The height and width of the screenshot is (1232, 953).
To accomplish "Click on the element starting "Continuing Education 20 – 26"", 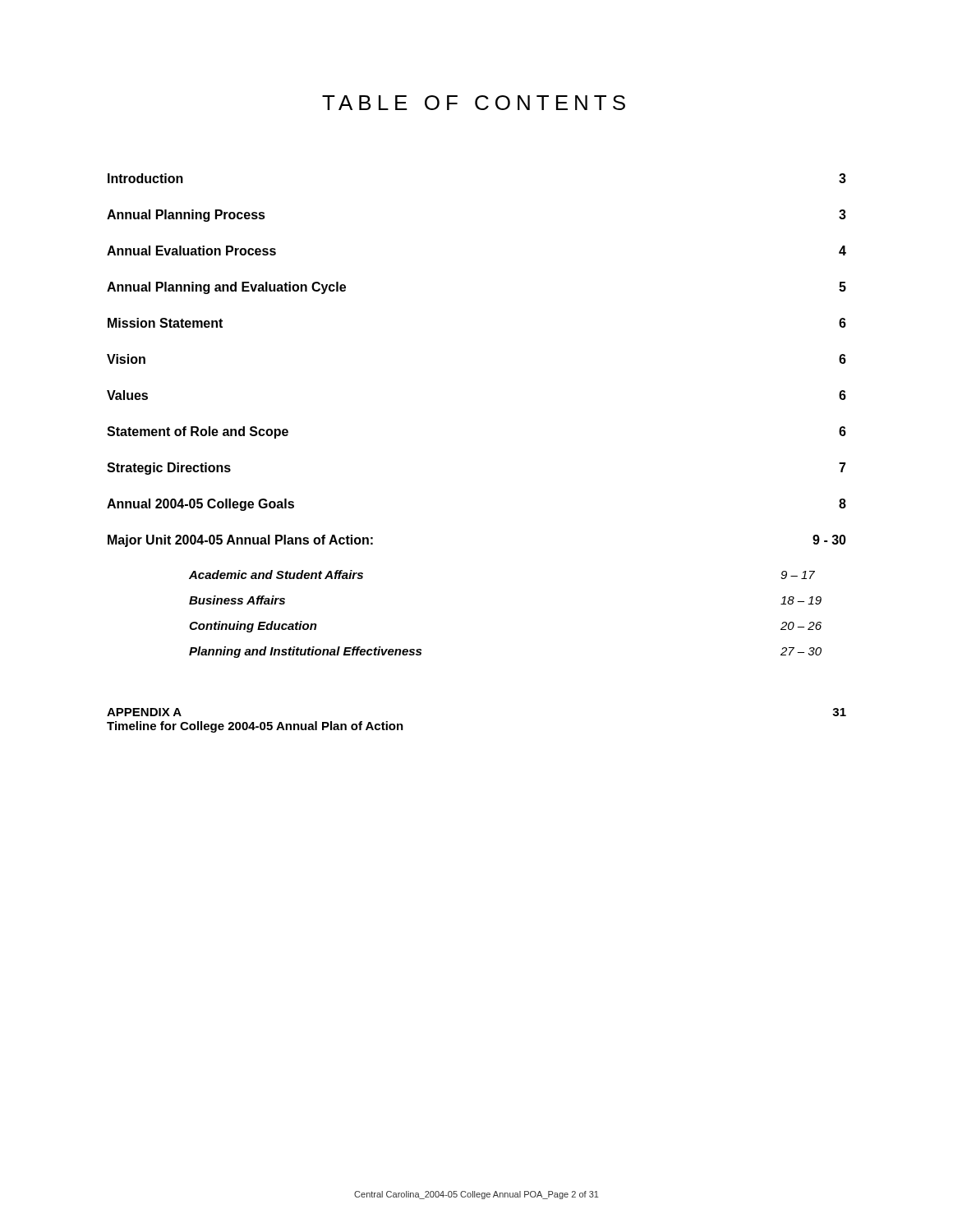I will point(241,626).
